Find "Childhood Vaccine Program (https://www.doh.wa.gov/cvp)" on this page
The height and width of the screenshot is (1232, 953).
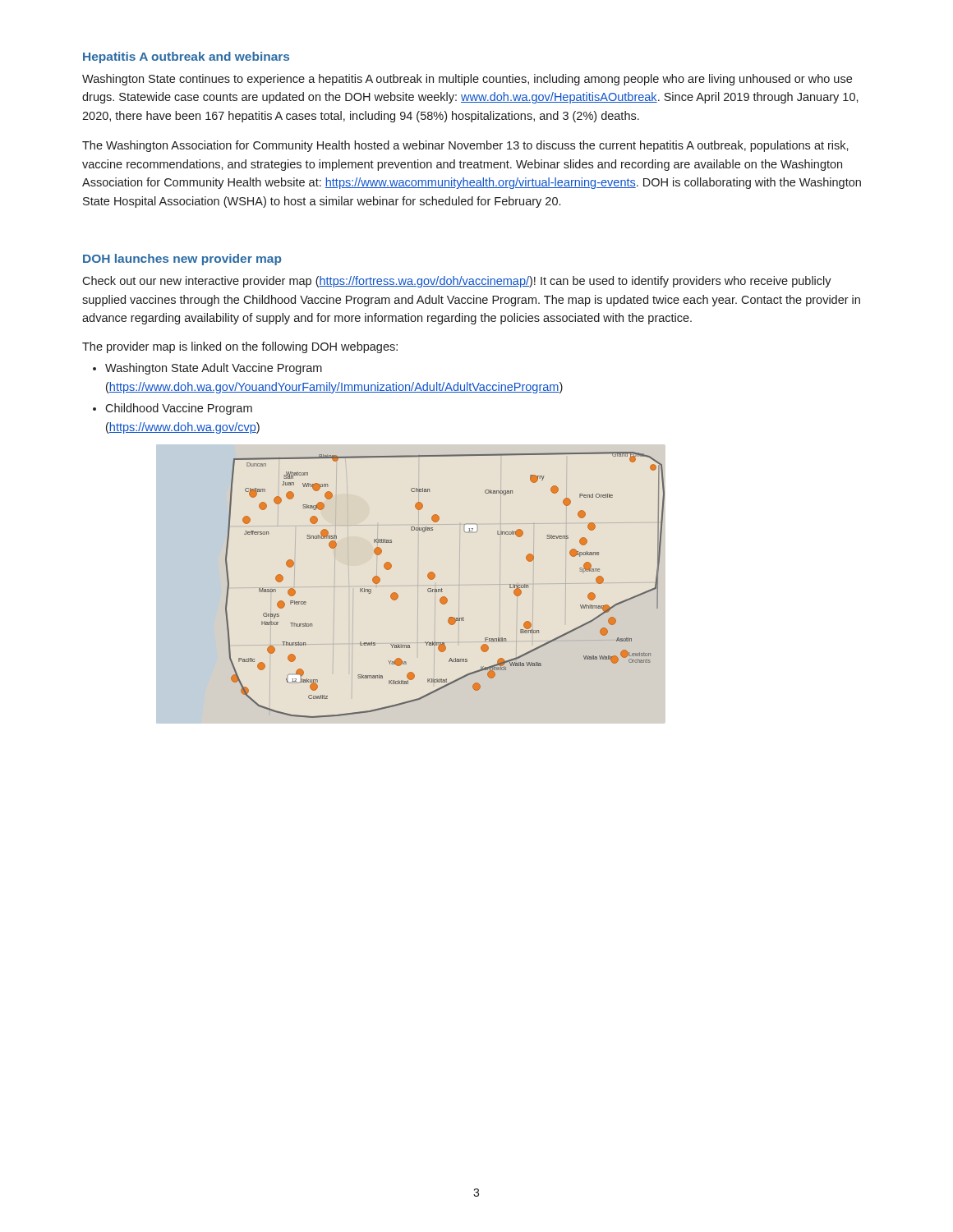pos(183,418)
